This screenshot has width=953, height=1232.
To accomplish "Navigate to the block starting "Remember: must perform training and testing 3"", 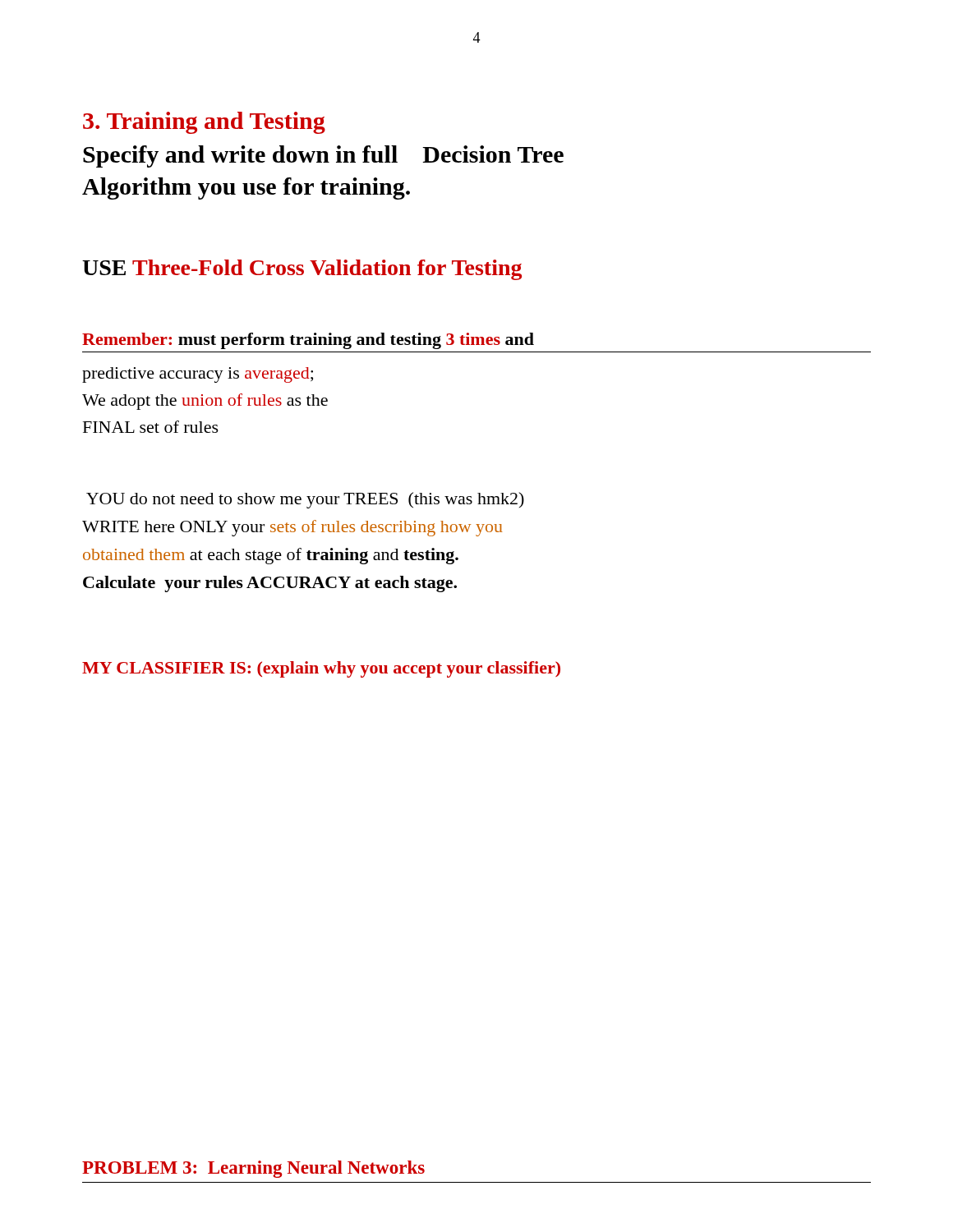I will point(308,341).
